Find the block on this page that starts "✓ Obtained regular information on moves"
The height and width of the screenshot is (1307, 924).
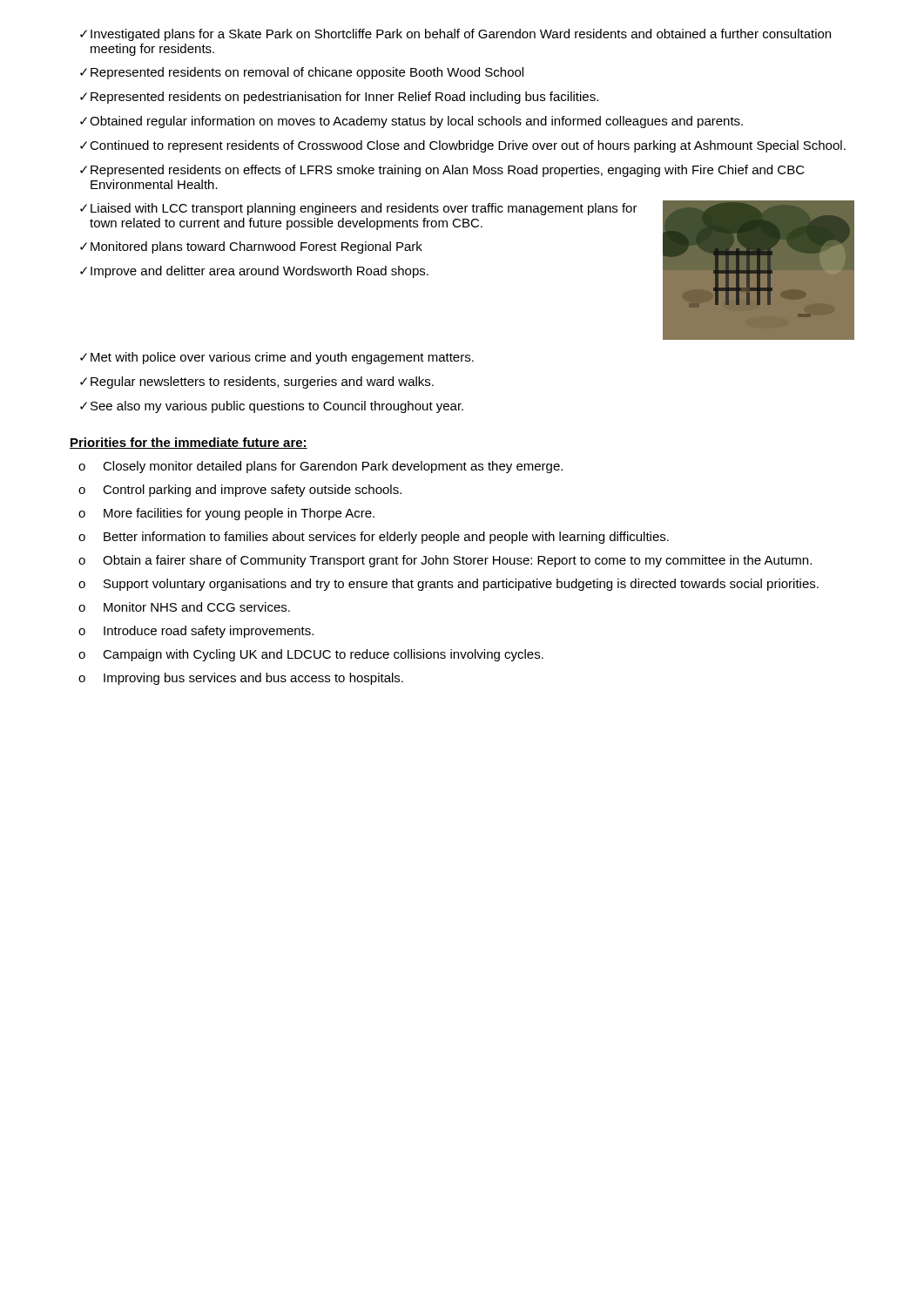point(411,121)
